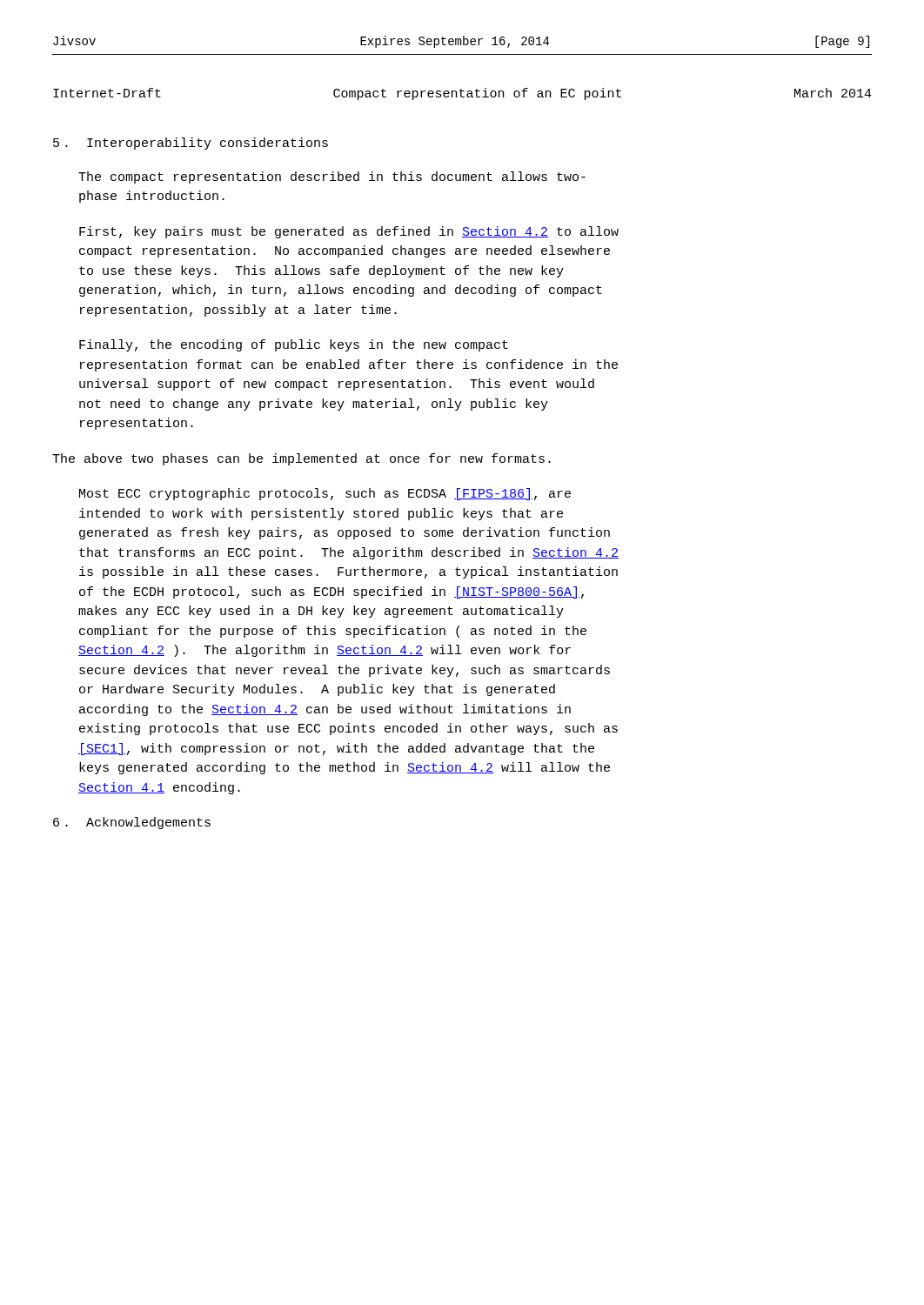This screenshot has height=1305, width=924.
Task: Where does it say "5. Interoperability considerations"?
Action: coord(191,144)
